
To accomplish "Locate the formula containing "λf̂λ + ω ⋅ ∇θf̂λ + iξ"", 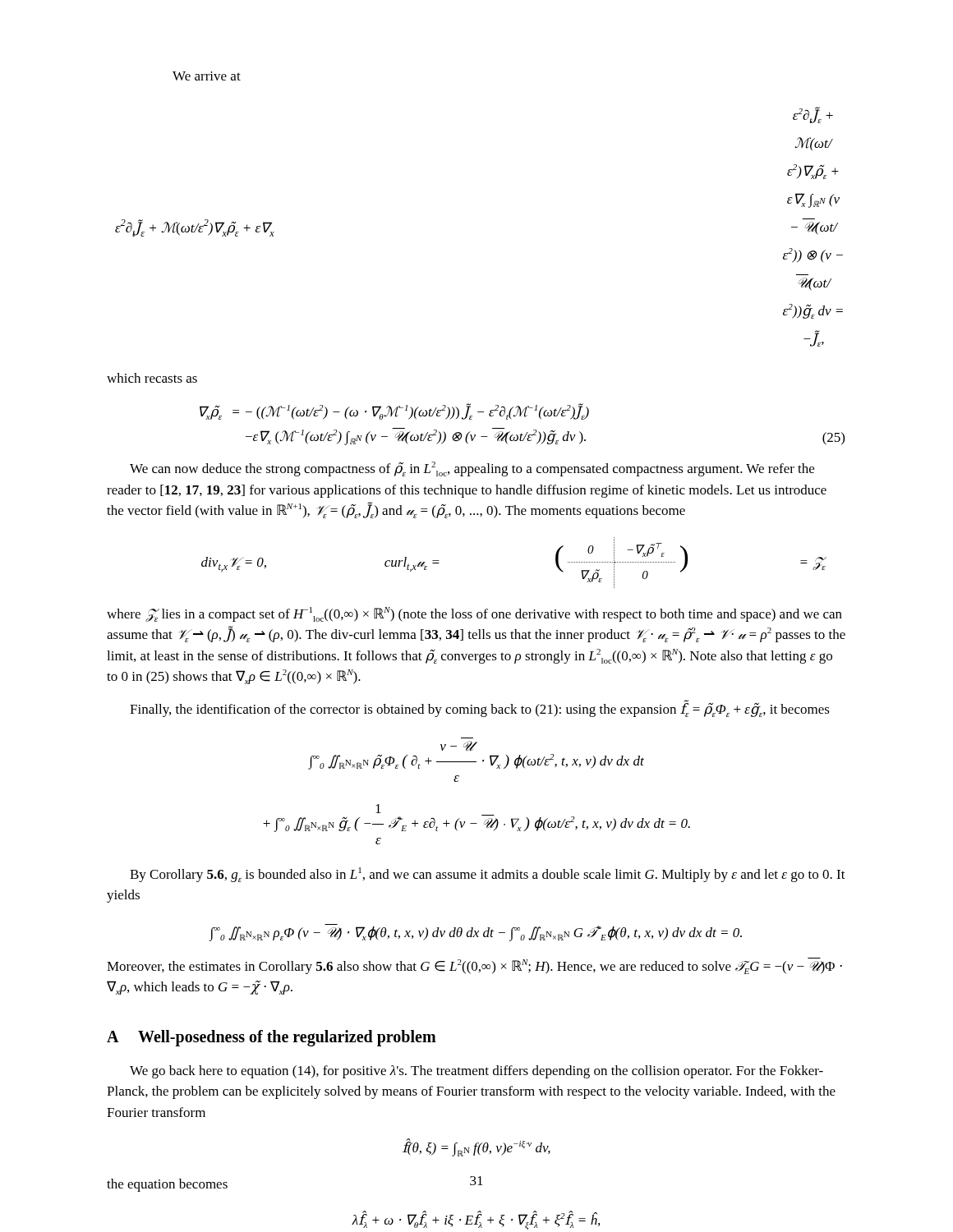I will coord(476,1220).
